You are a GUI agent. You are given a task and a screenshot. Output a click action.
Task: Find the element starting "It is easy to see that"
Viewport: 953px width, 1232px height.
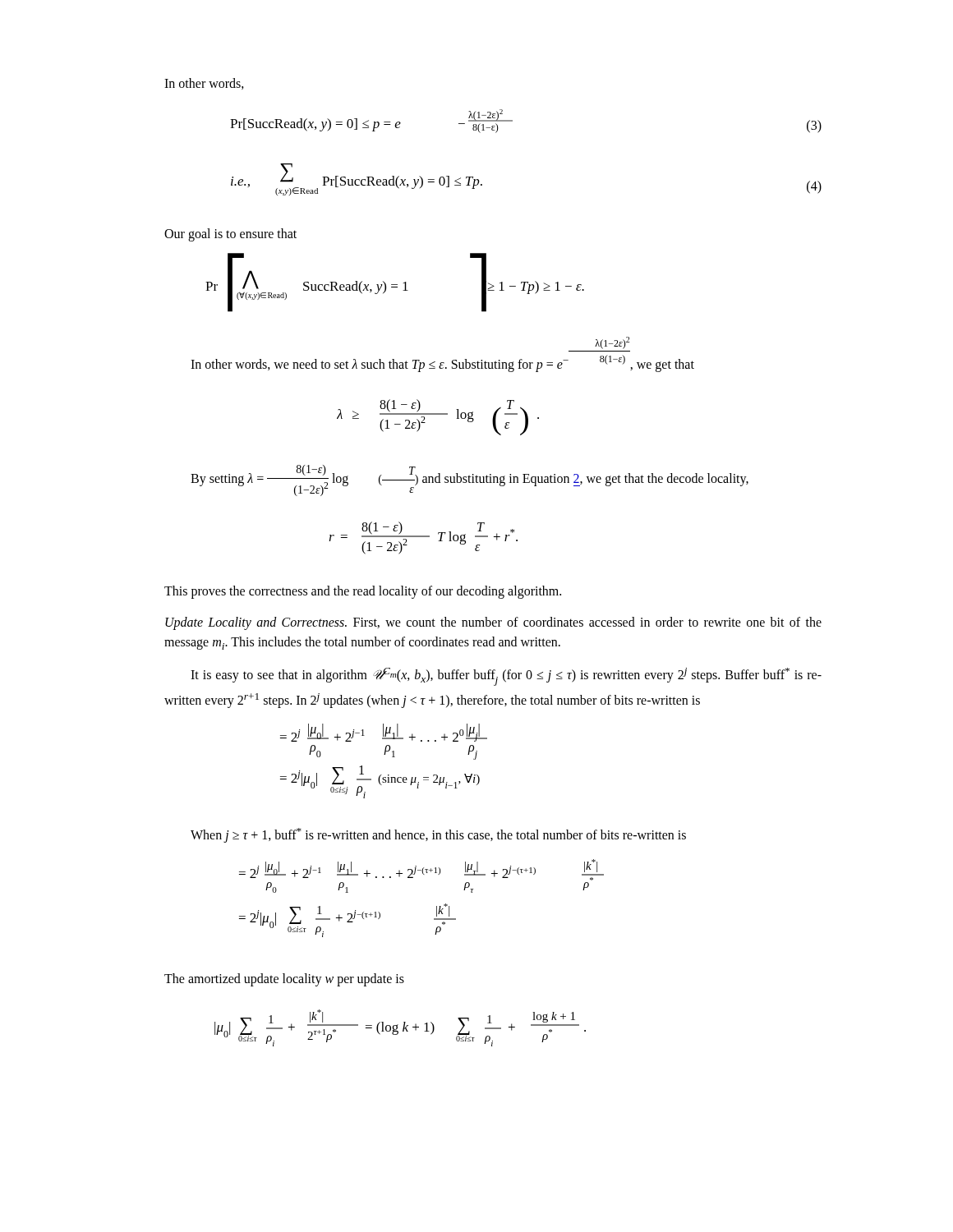click(493, 686)
